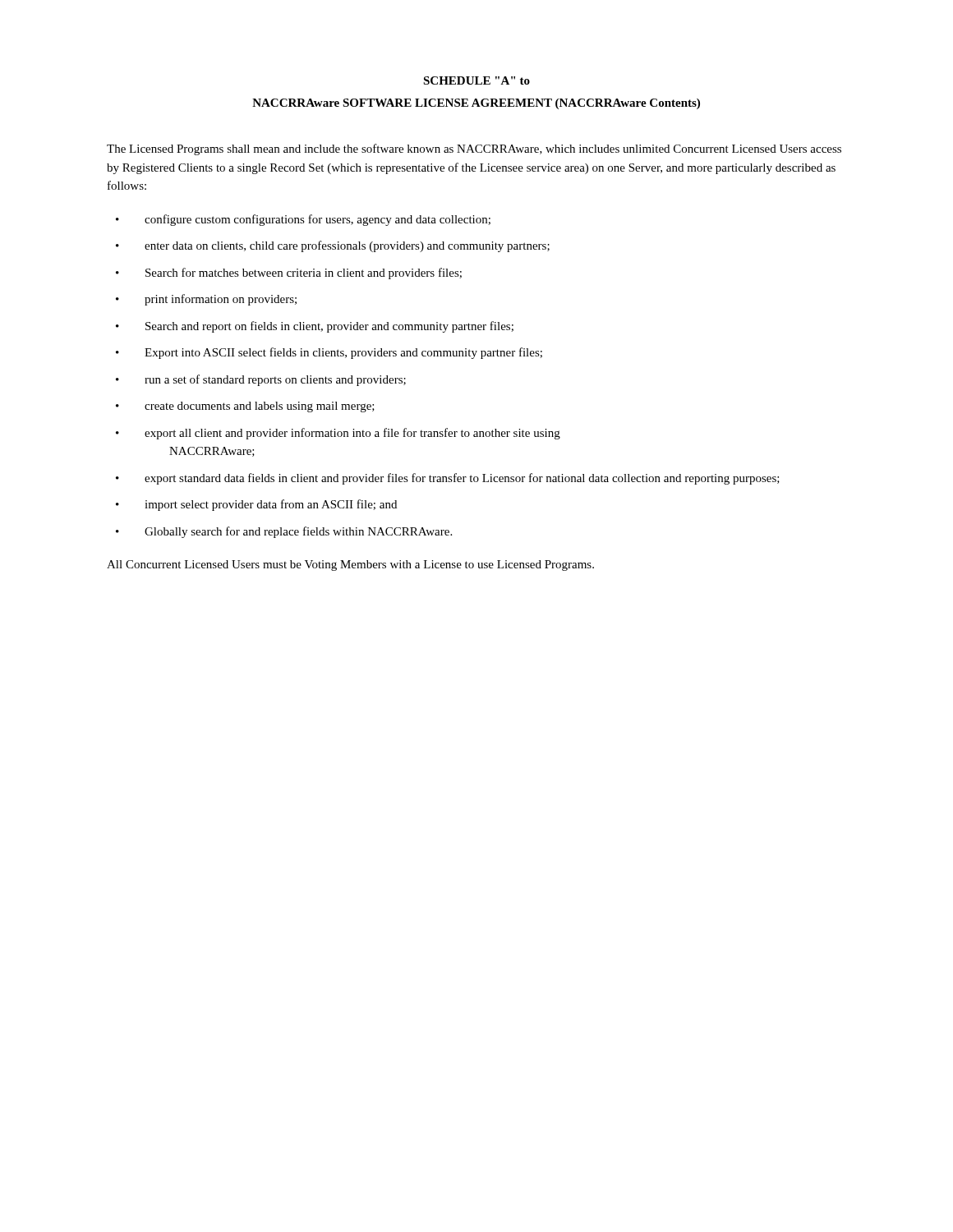Navigate to the block starting "• enter data on clients, child care professionals"
The image size is (953, 1232).
point(476,246)
